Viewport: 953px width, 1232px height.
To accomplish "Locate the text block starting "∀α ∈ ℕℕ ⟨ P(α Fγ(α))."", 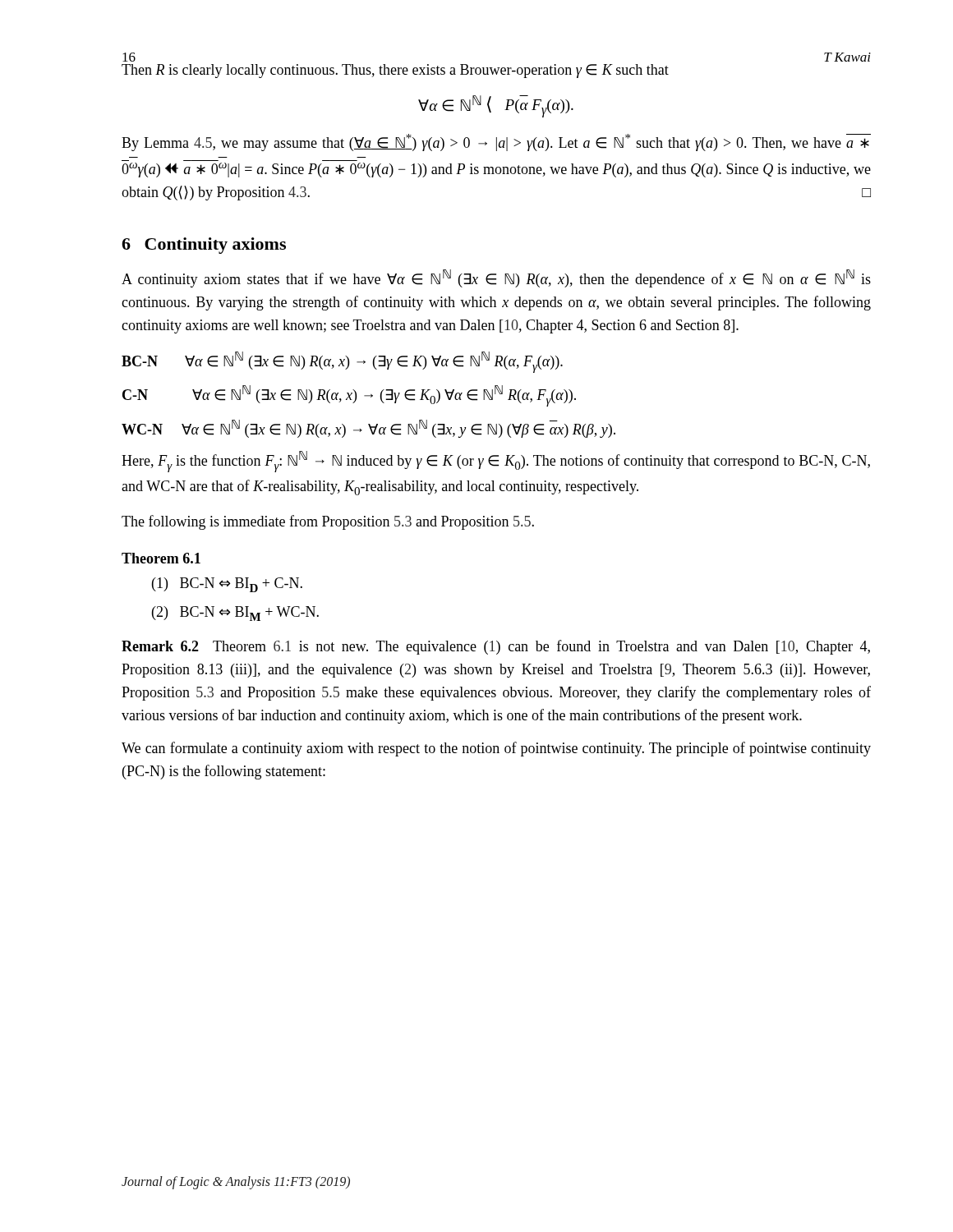I will click(496, 105).
